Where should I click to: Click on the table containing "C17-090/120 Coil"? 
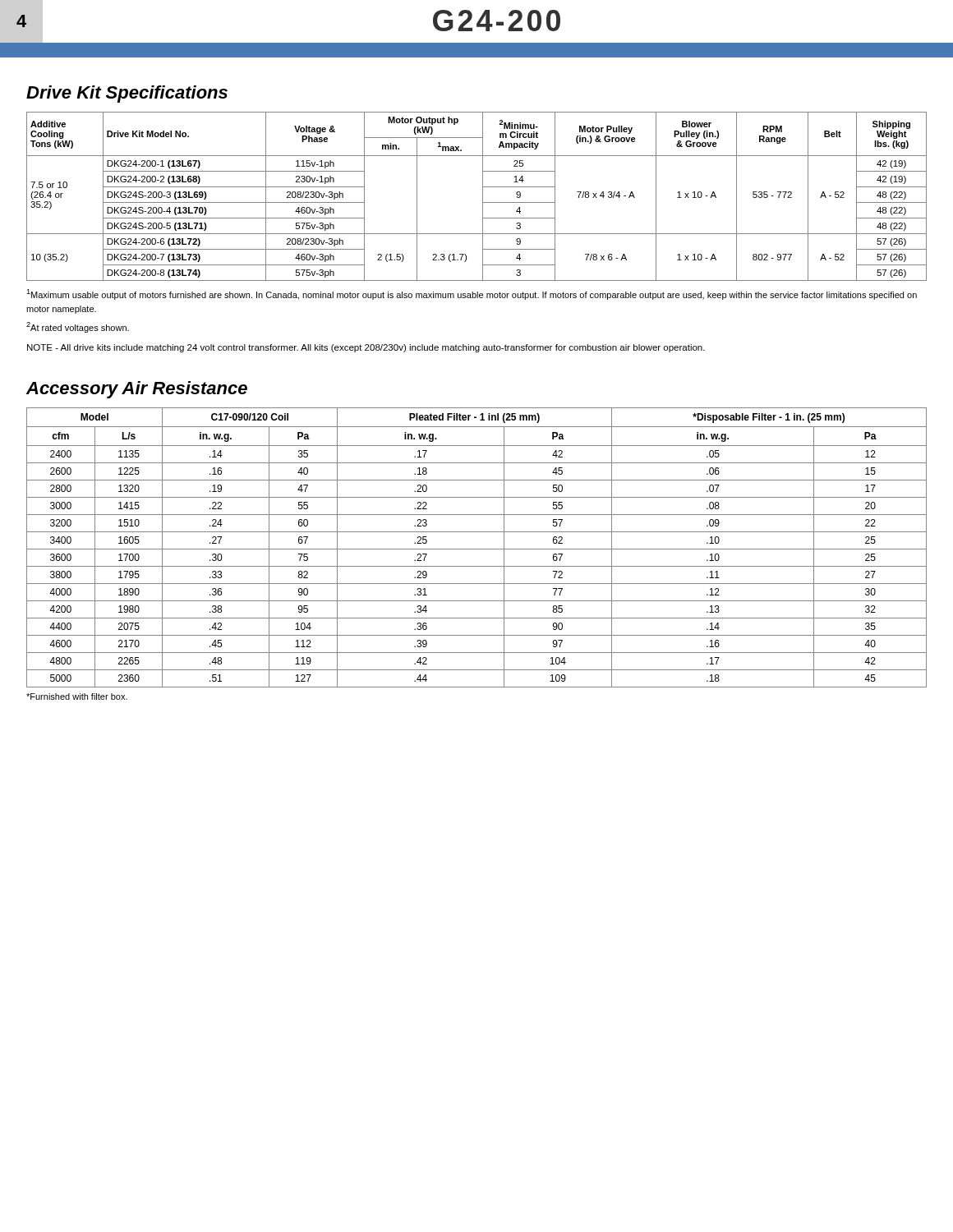476,548
